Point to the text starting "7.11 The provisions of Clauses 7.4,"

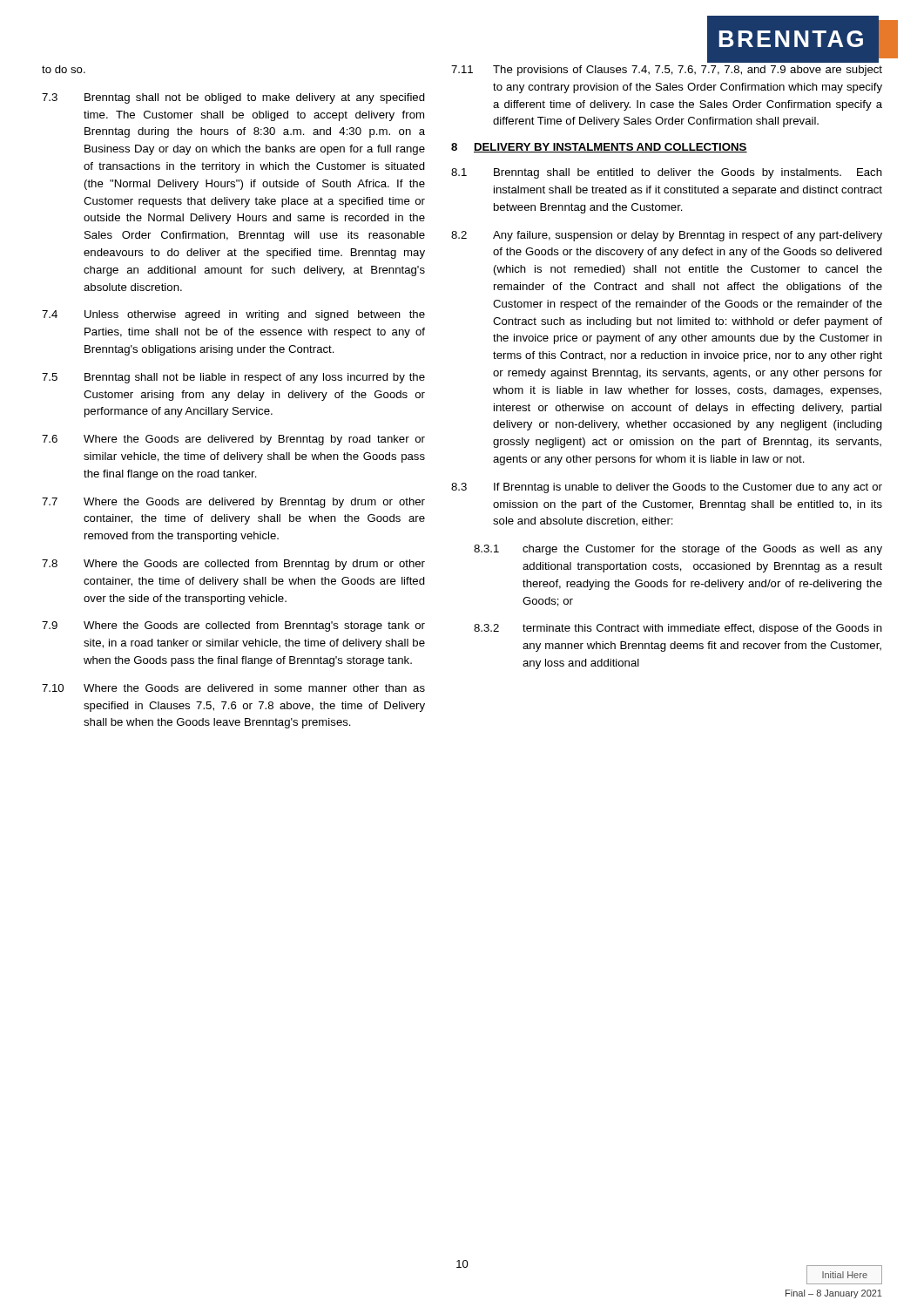click(667, 96)
